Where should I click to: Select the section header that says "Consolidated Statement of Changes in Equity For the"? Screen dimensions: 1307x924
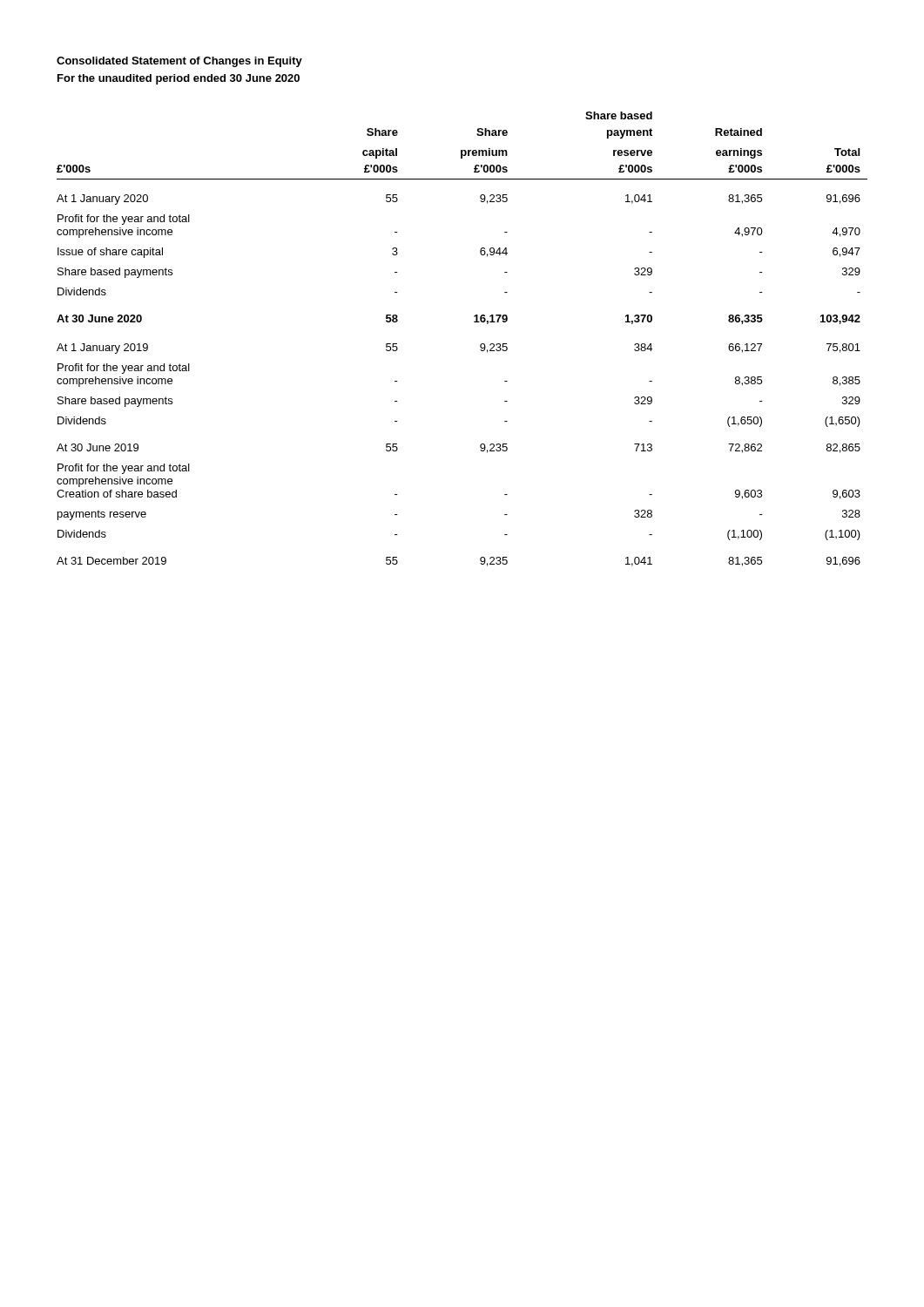click(x=179, y=62)
